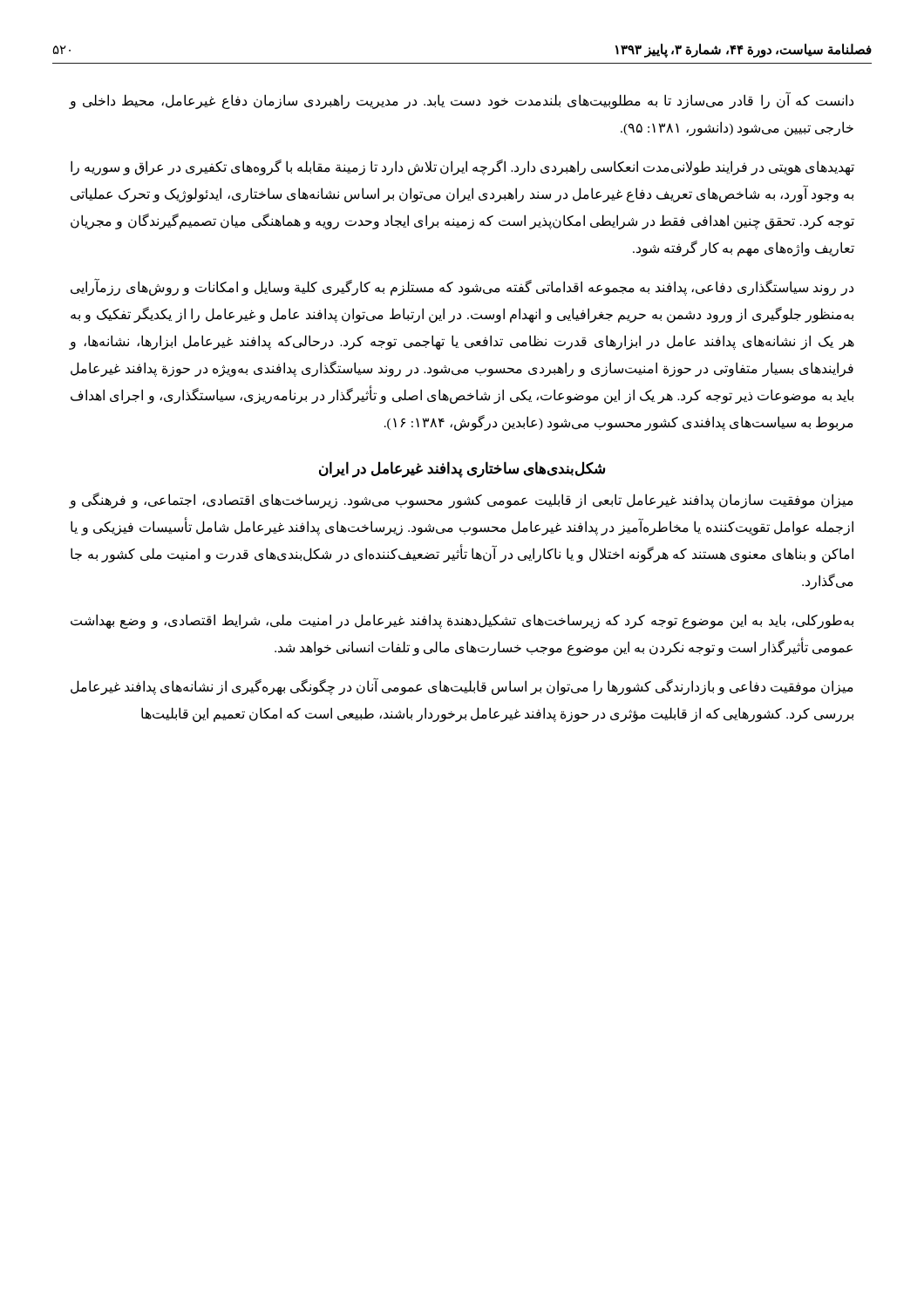924x1308 pixels.
Task: Find the block on this page that starts "میزان موفقیت دفاعی و بازدارندگی کشورها"
Action: (462, 700)
